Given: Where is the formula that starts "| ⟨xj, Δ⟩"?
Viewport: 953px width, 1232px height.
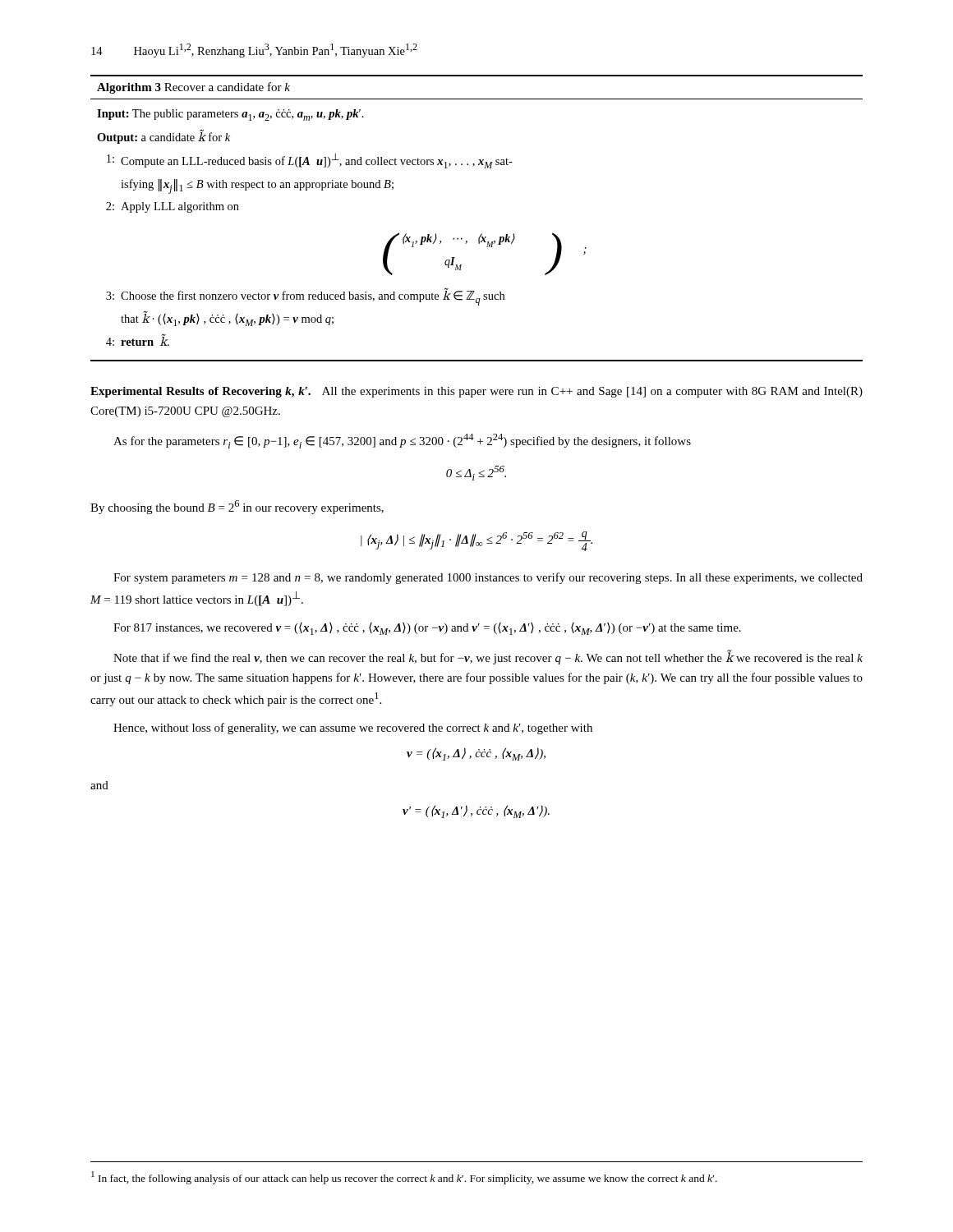Looking at the screenshot, I should coord(476,541).
